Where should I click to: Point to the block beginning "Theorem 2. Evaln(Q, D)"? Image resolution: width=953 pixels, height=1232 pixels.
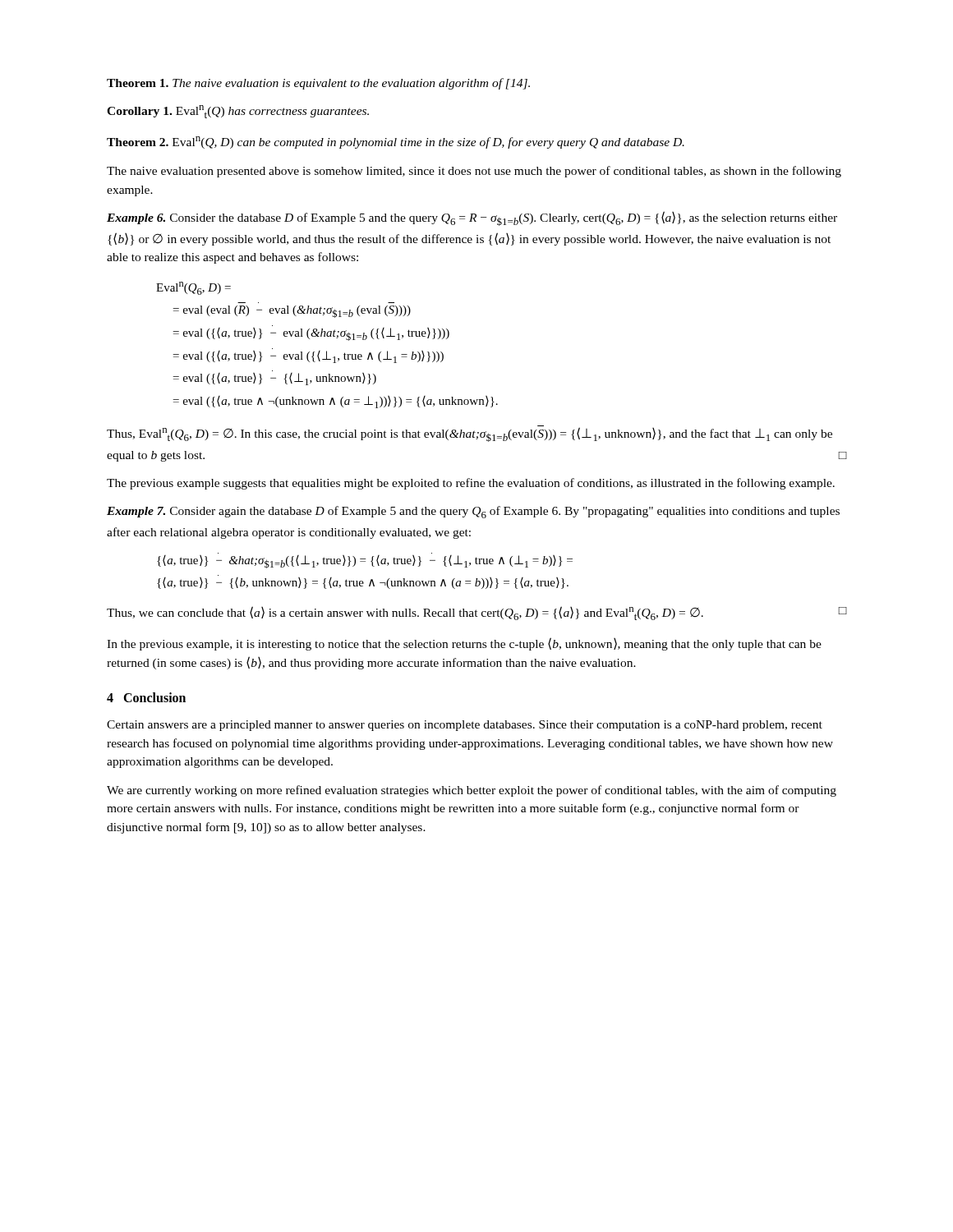396,141
